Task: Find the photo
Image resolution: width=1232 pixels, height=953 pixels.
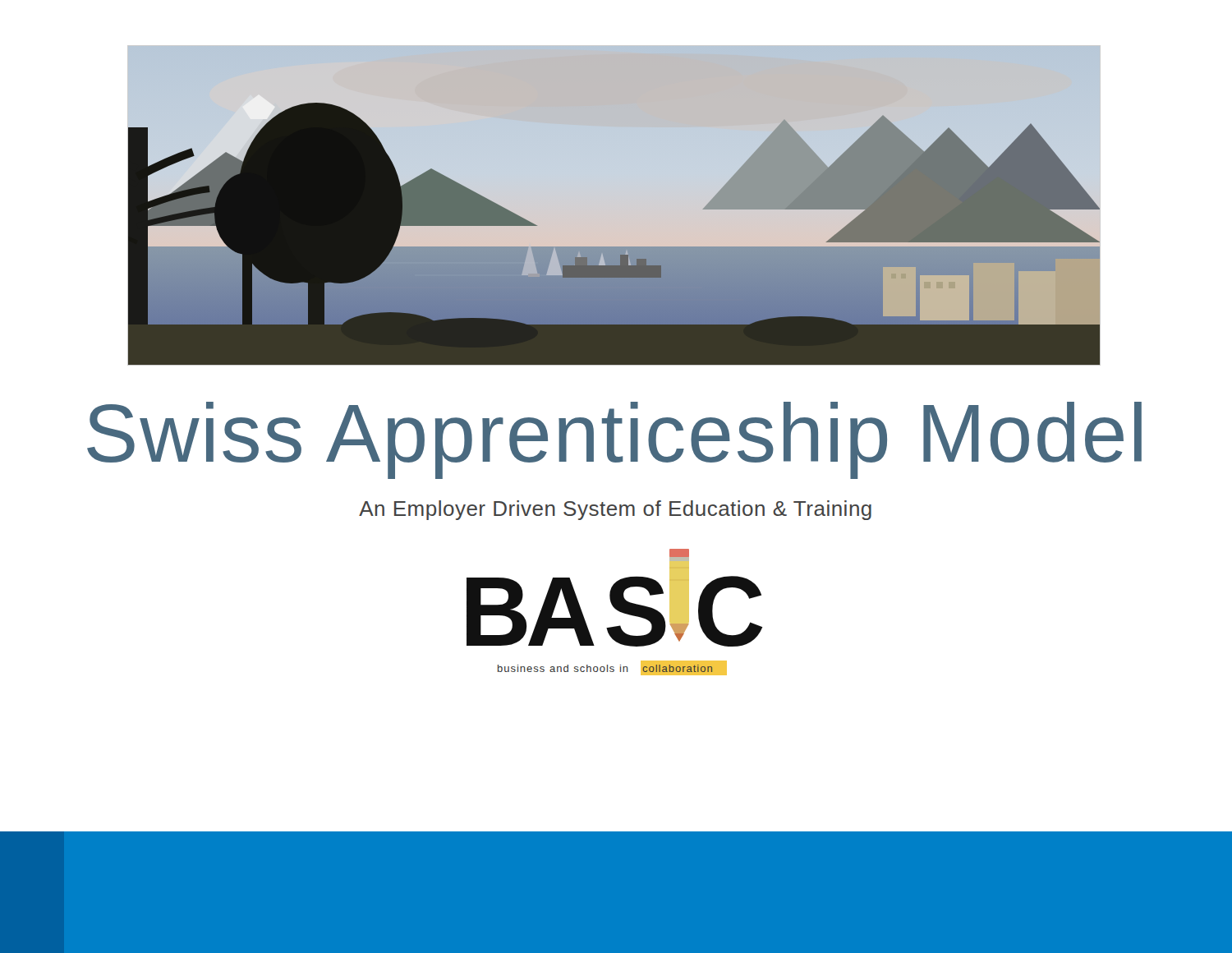Action: coord(614,205)
